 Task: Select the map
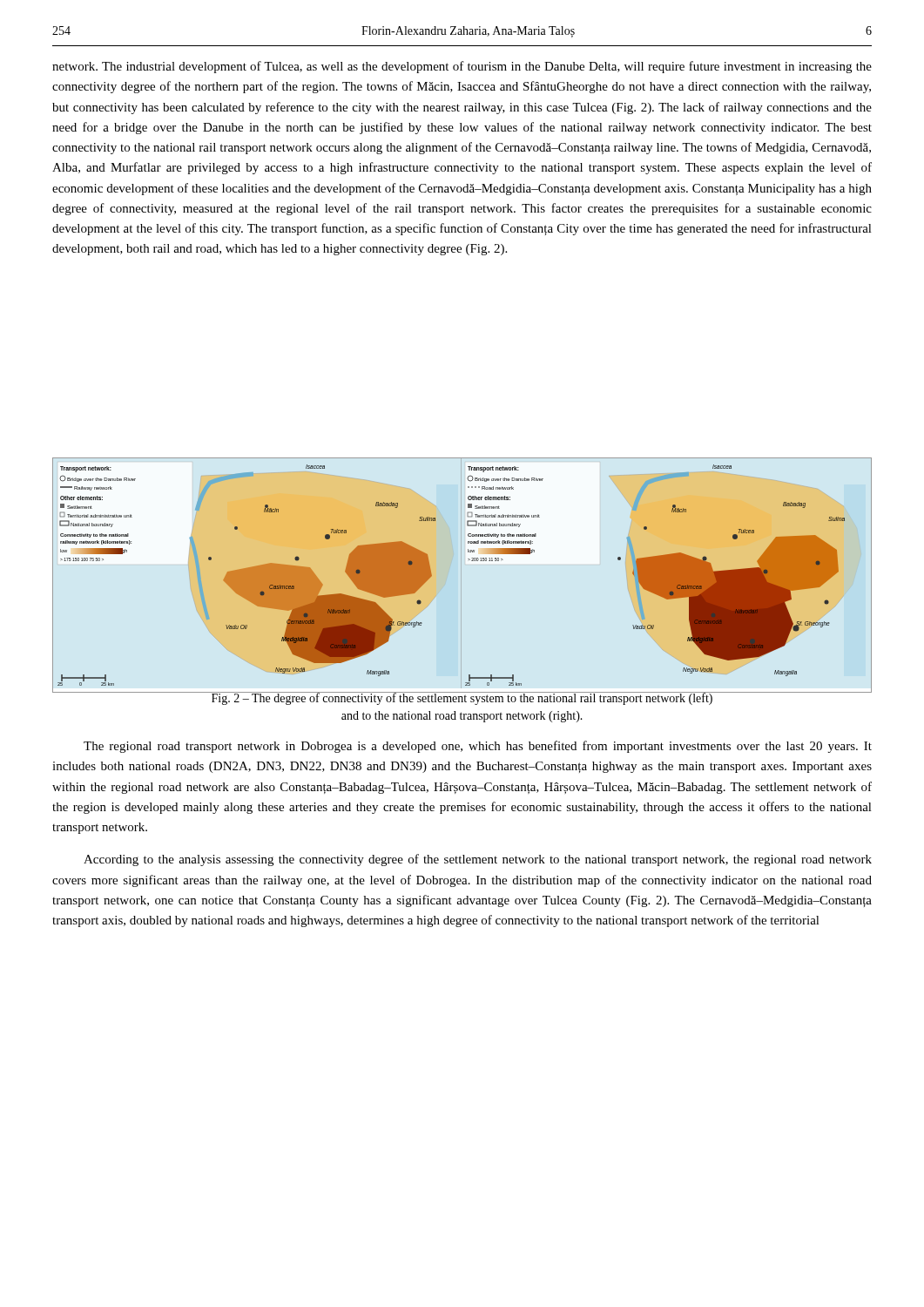pyautogui.click(x=462, y=575)
